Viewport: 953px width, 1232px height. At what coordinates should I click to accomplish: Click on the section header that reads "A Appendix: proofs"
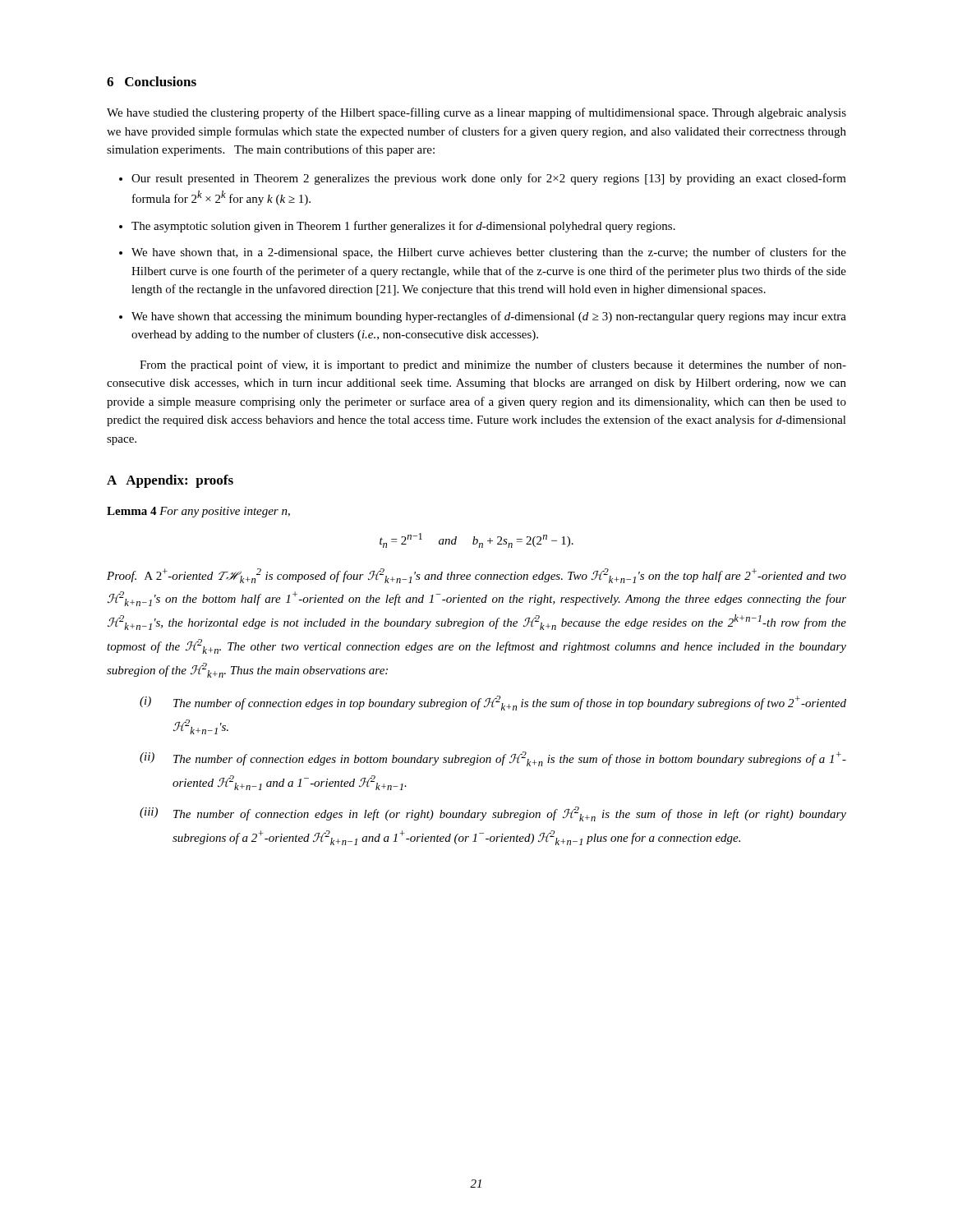[x=170, y=481]
